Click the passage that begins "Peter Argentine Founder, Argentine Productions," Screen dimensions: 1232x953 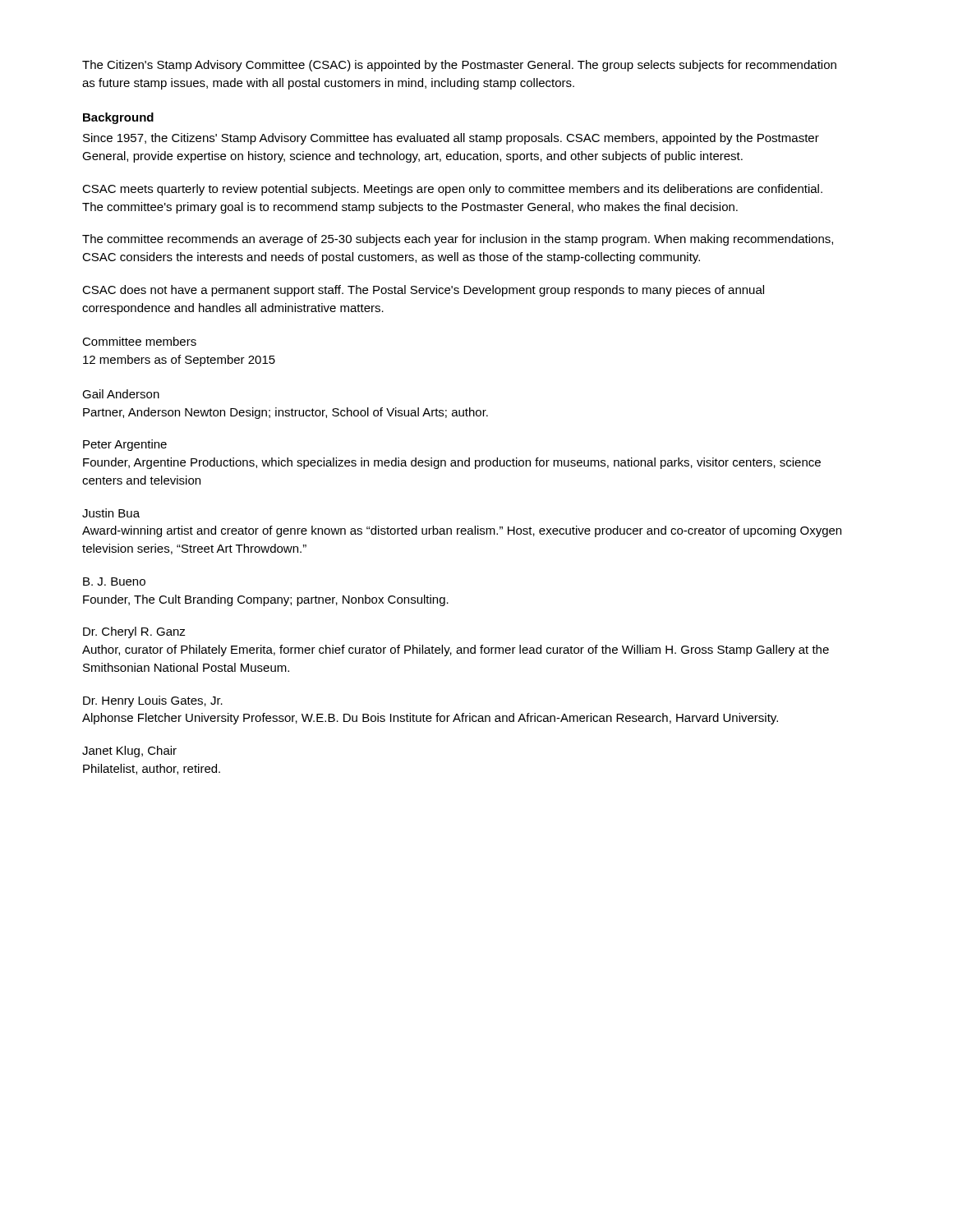point(452,462)
